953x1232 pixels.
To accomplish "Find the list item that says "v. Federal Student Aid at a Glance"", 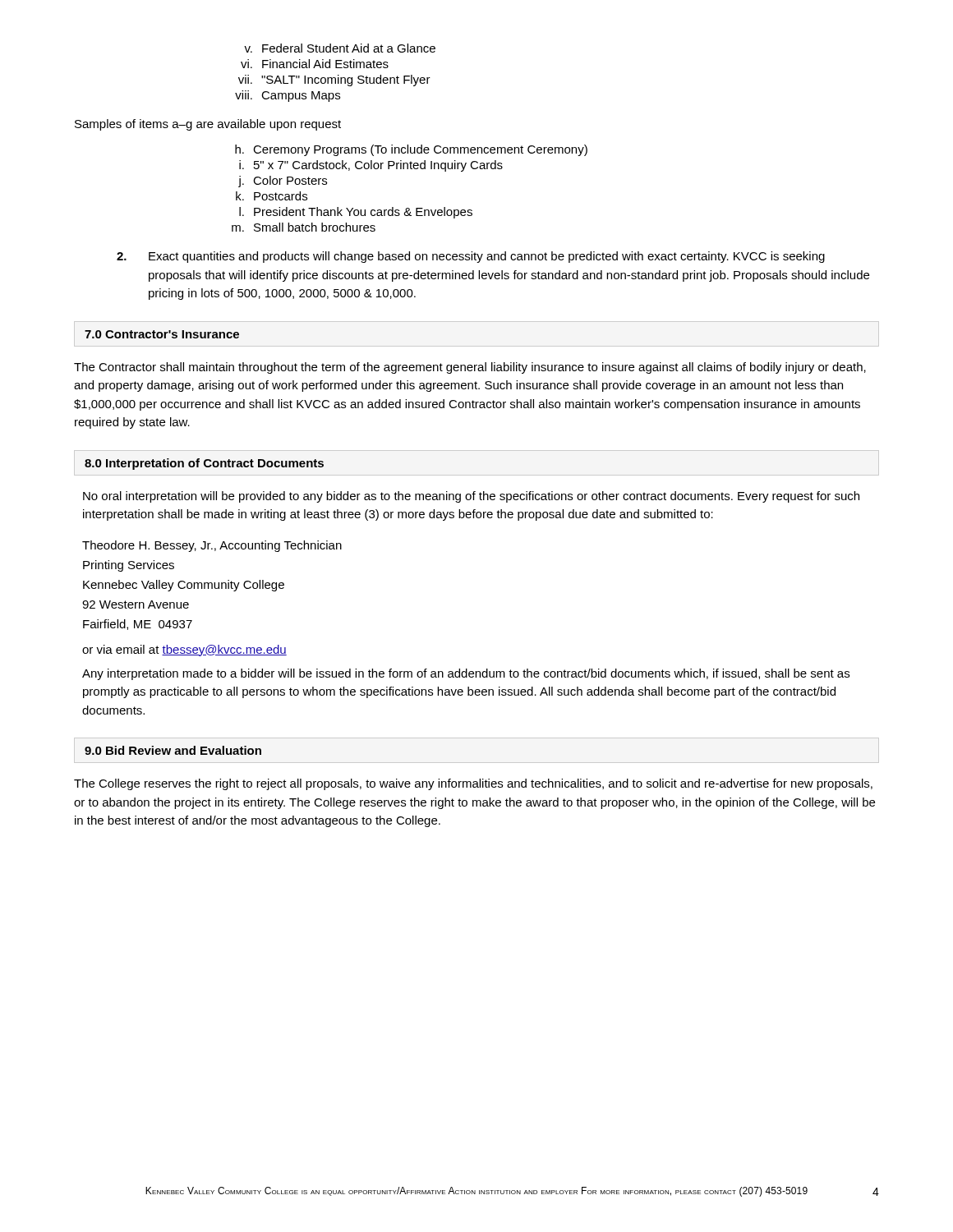I will pyautogui.click(x=329, y=48).
